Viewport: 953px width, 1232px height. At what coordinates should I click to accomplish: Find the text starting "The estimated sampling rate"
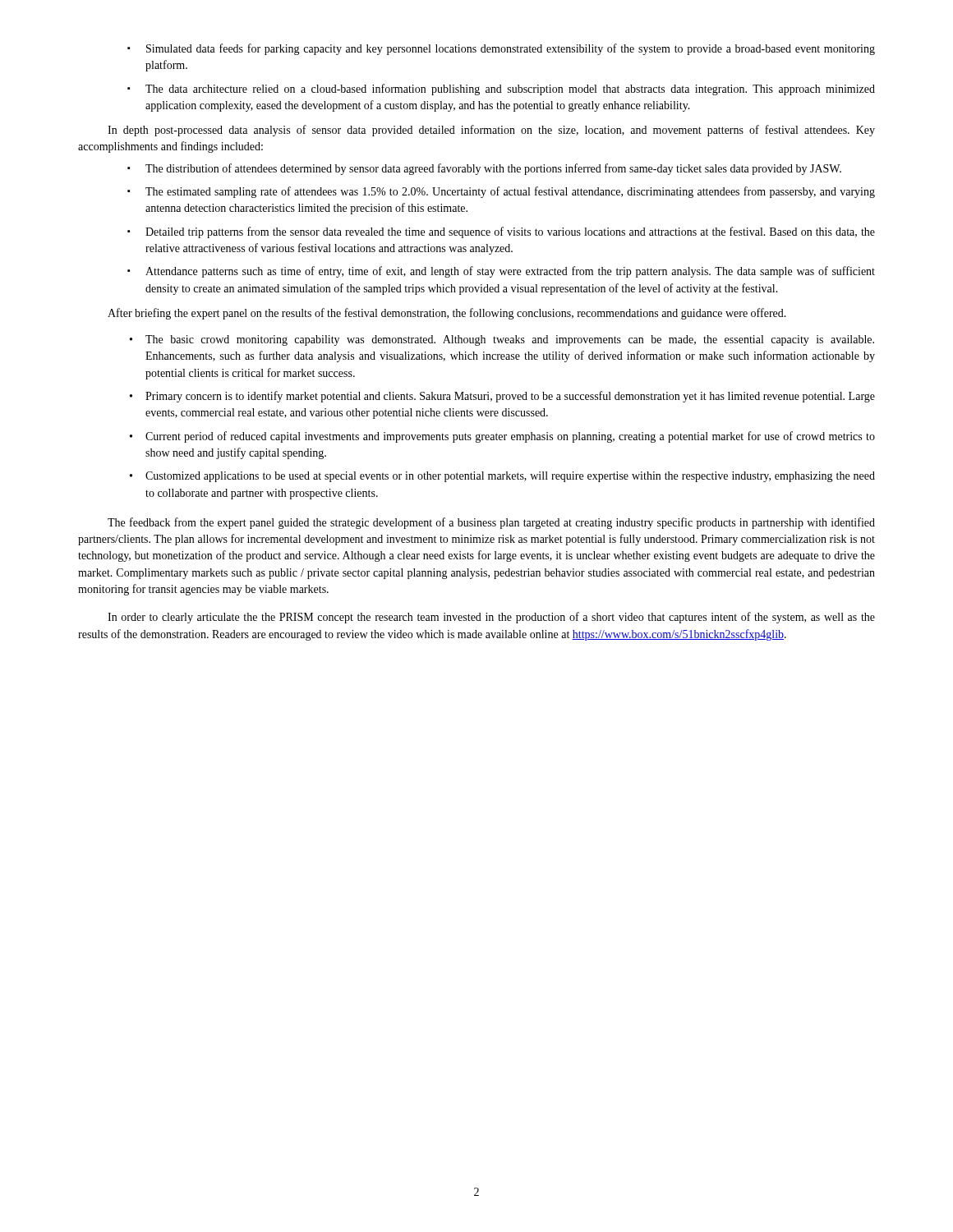476,201
